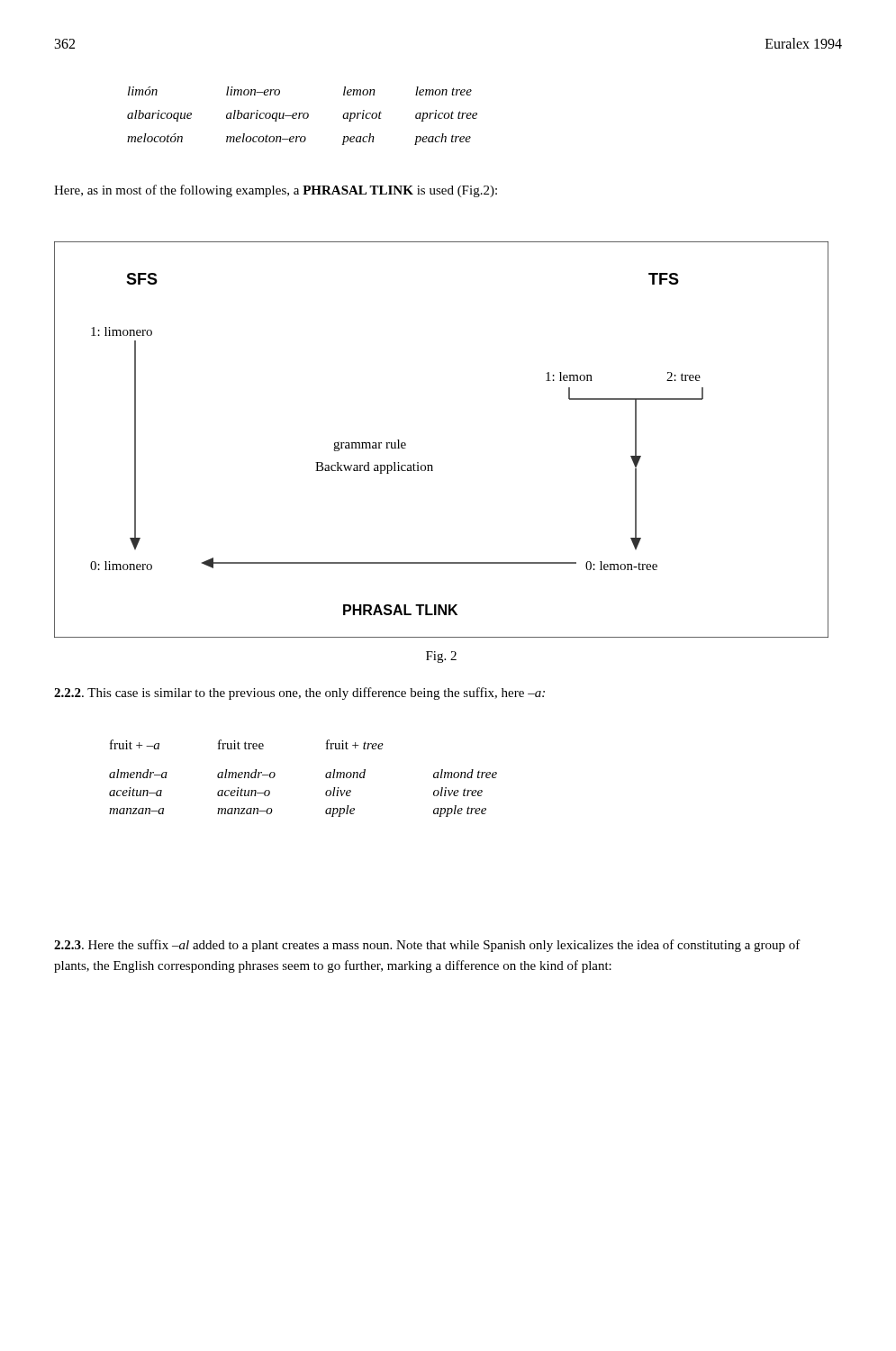Click on the table containing "almond tree"
Screen dimensions: 1351x896
303,778
